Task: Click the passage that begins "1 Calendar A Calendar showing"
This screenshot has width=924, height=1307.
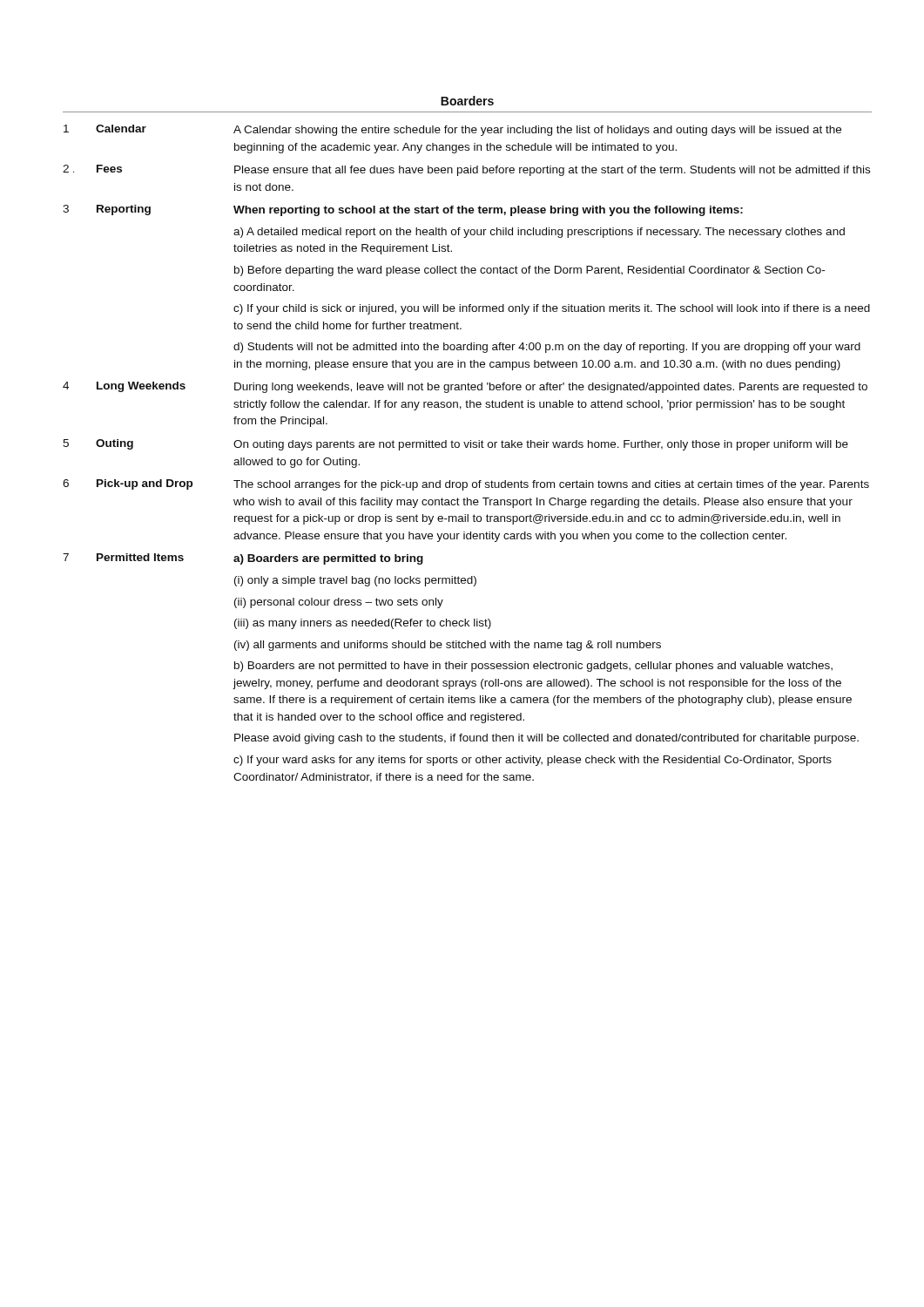Action: tap(467, 138)
